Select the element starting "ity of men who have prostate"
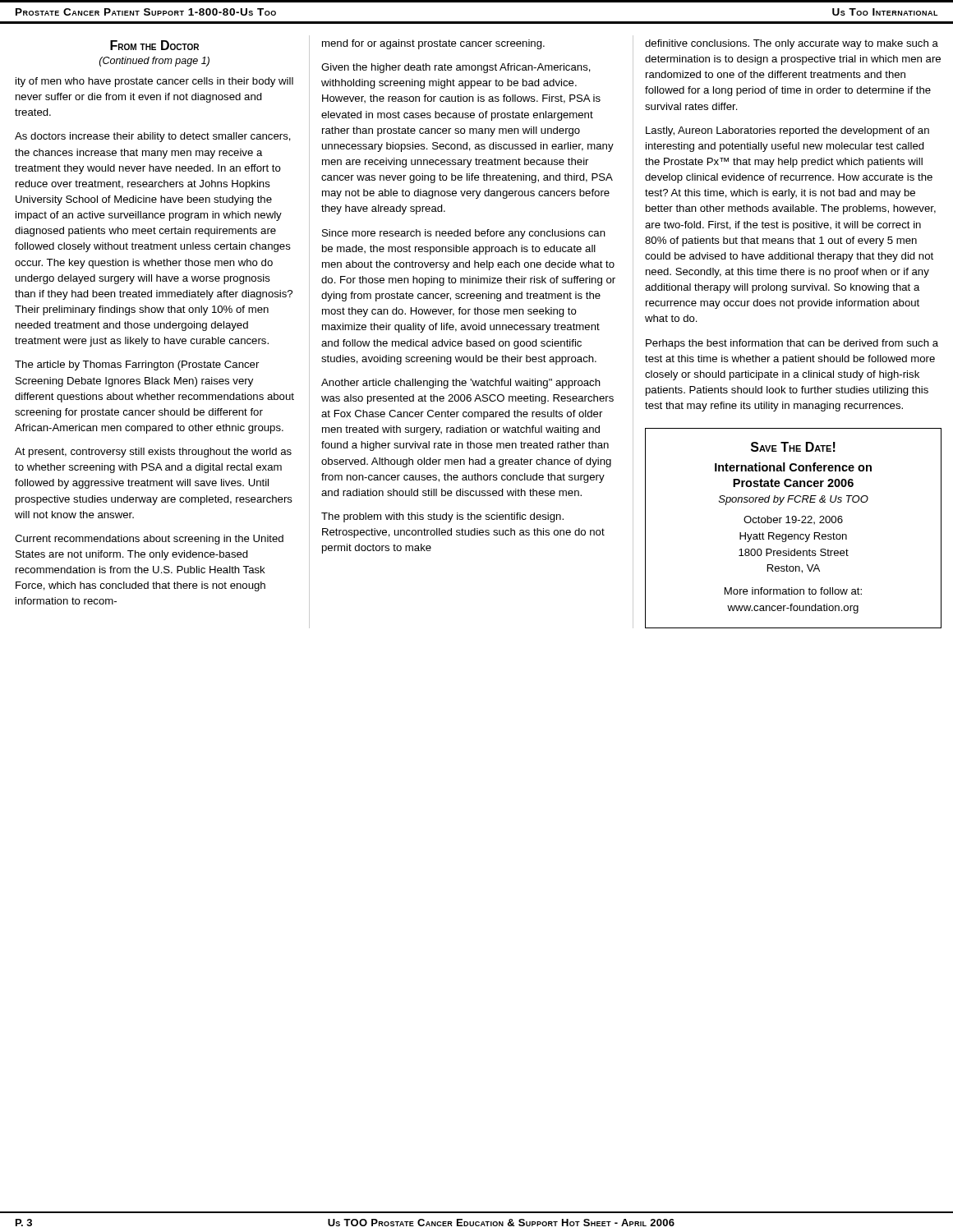The height and width of the screenshot is (1232, 953). point(154,97)
